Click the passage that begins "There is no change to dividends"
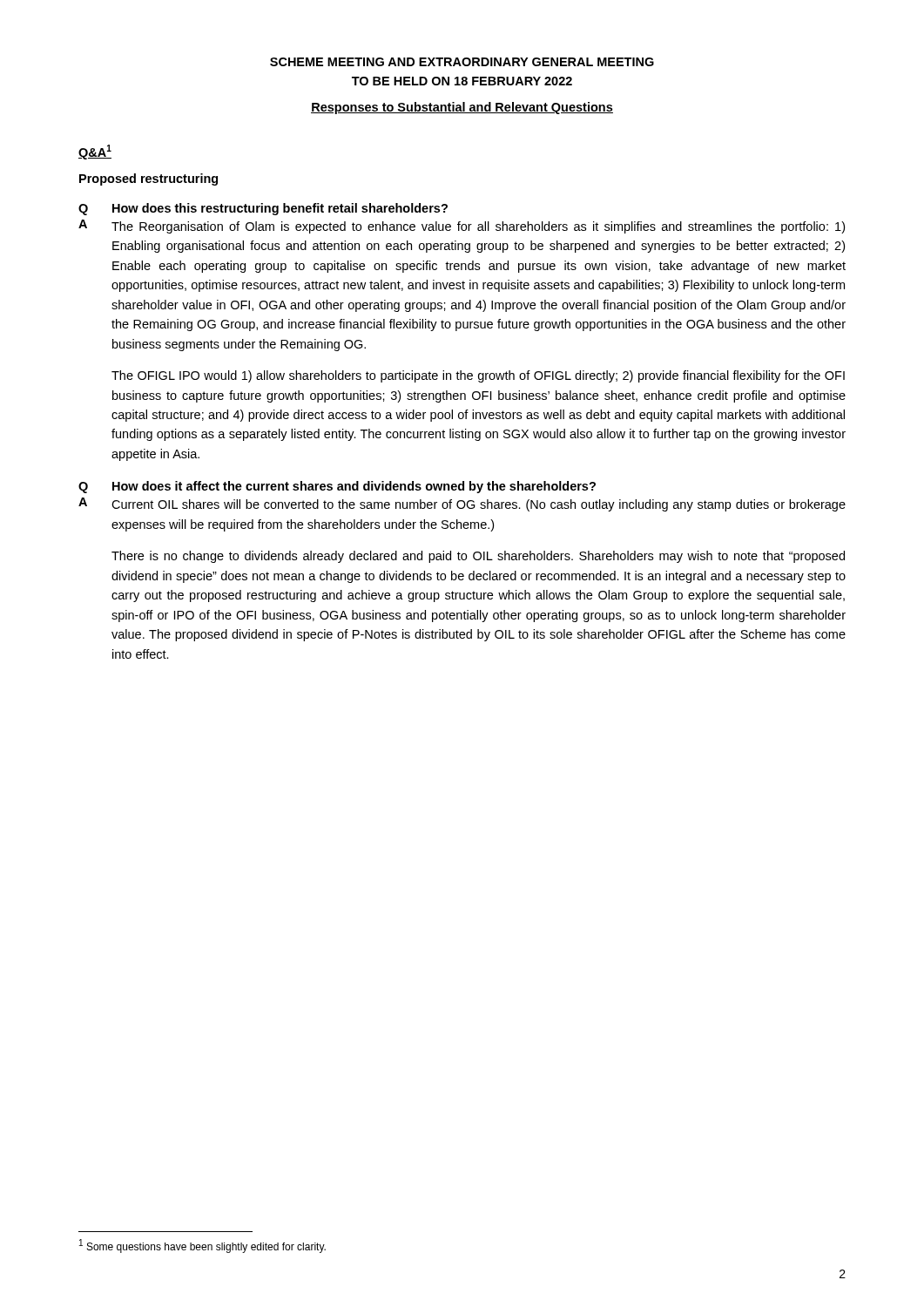This screenshot has height=1307, width=924. pyautogui.click(x=479, y=605)
